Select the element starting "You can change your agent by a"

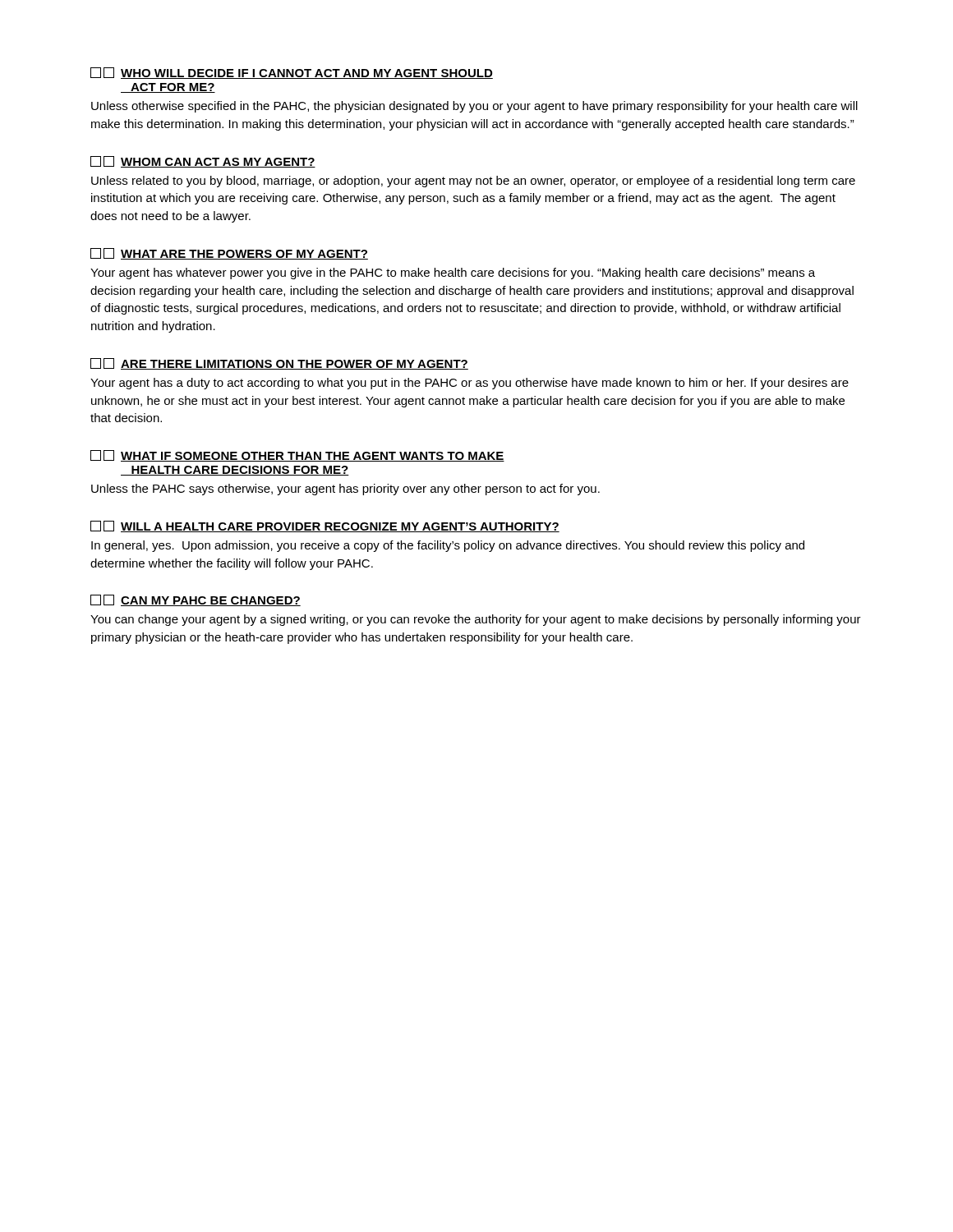tap(476, 628)
